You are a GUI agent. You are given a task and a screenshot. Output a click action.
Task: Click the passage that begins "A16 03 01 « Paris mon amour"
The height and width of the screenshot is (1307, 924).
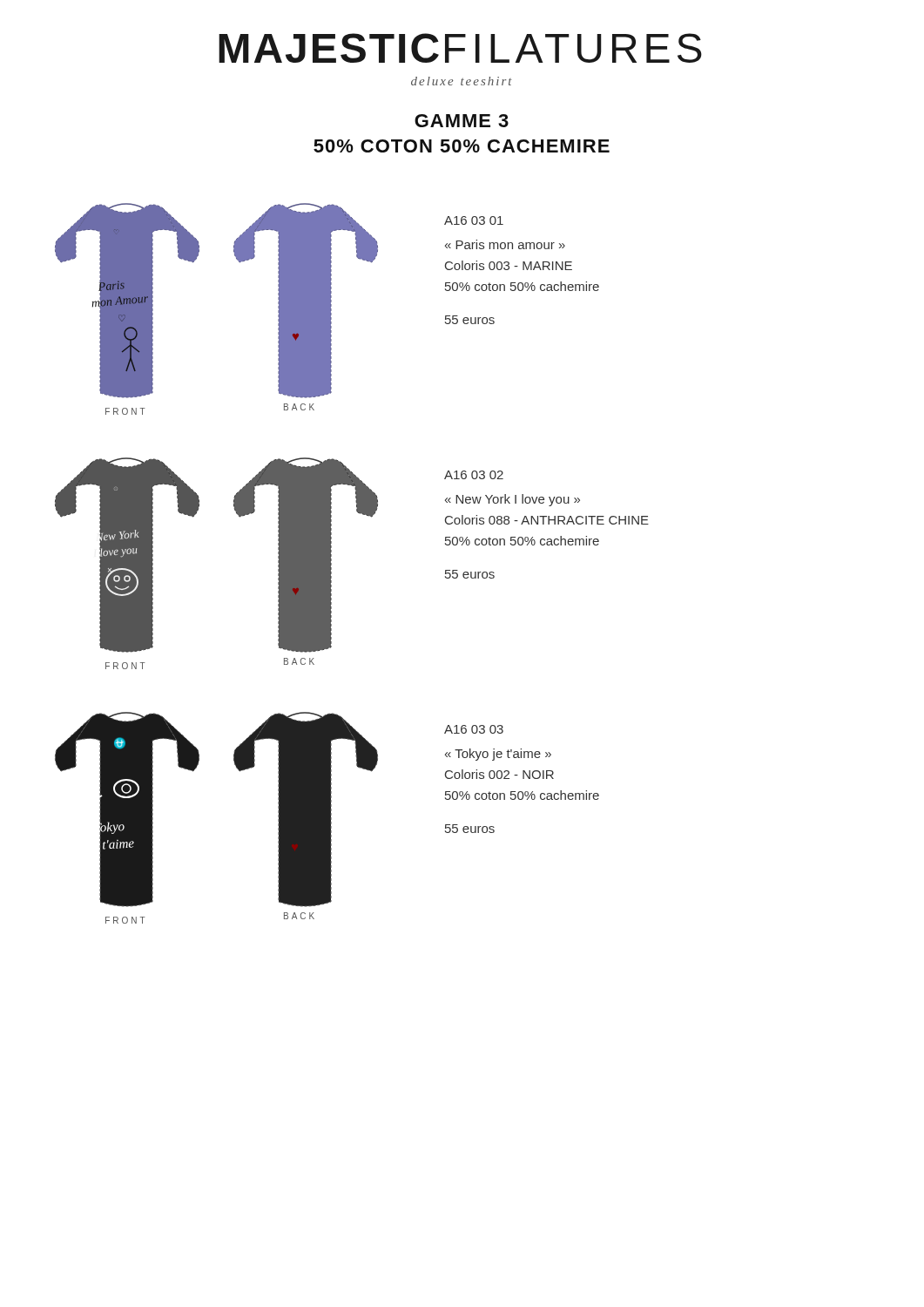pos(474,220)
